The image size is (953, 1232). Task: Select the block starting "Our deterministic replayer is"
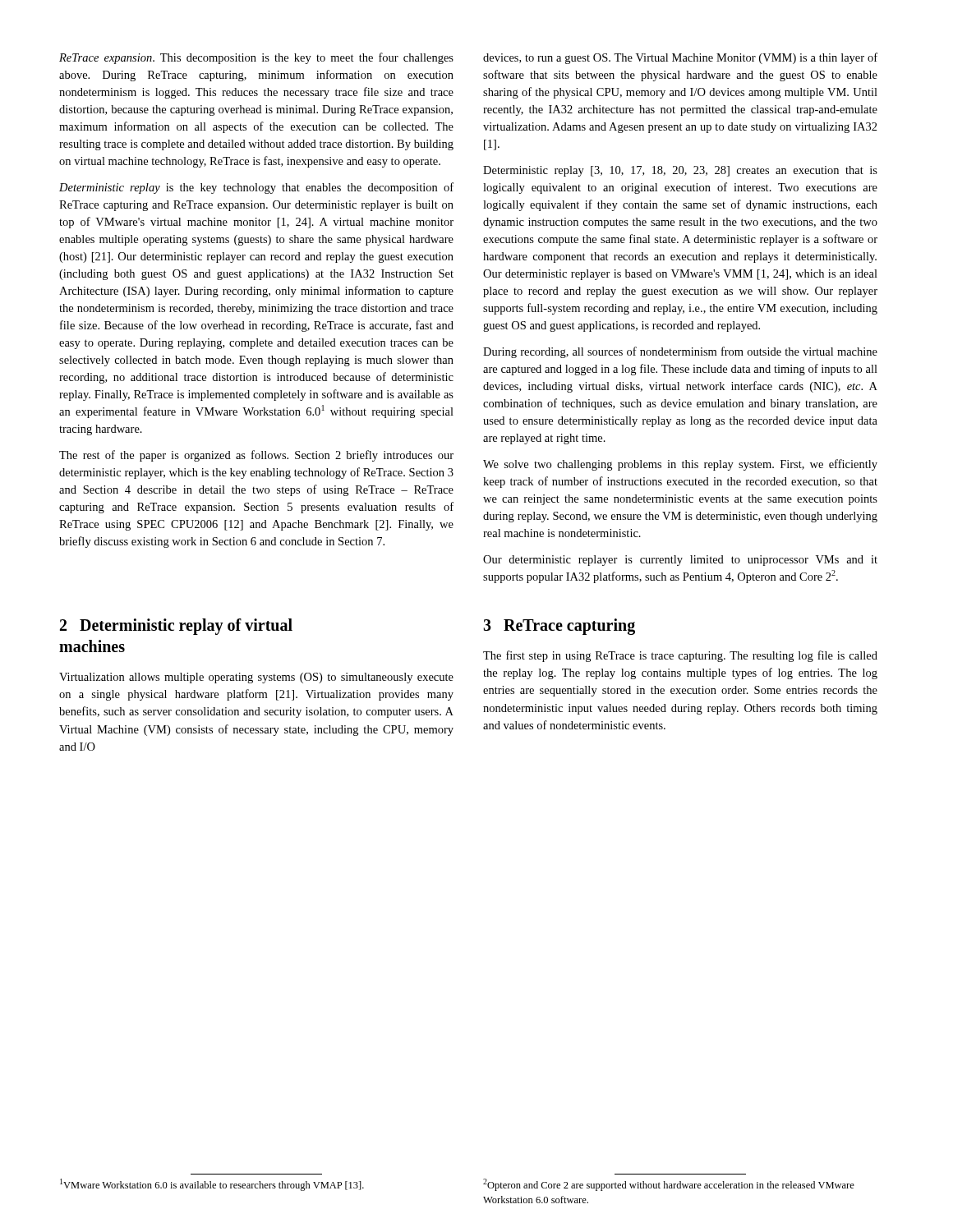680,569
